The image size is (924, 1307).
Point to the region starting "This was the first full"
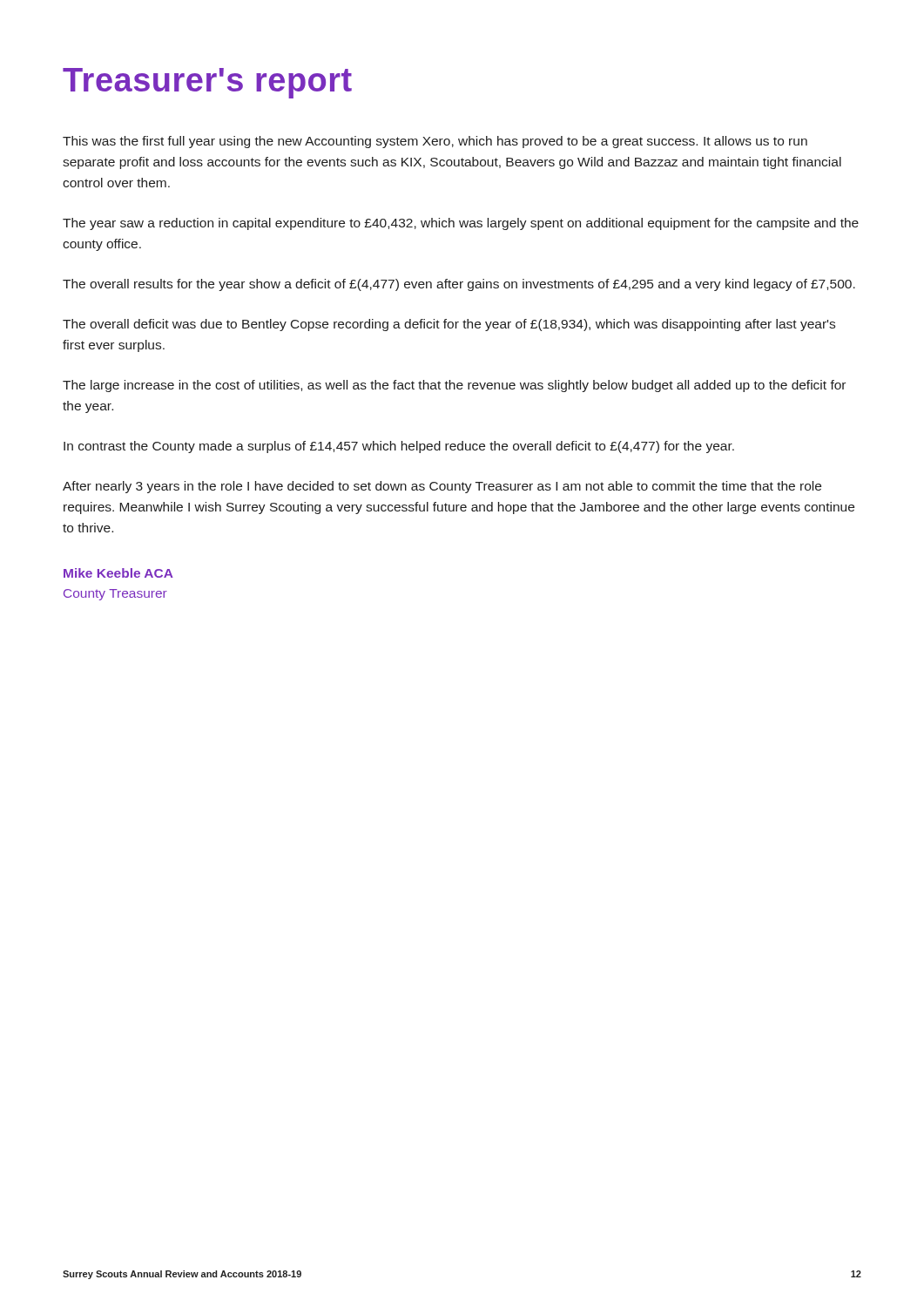[462, 162]
